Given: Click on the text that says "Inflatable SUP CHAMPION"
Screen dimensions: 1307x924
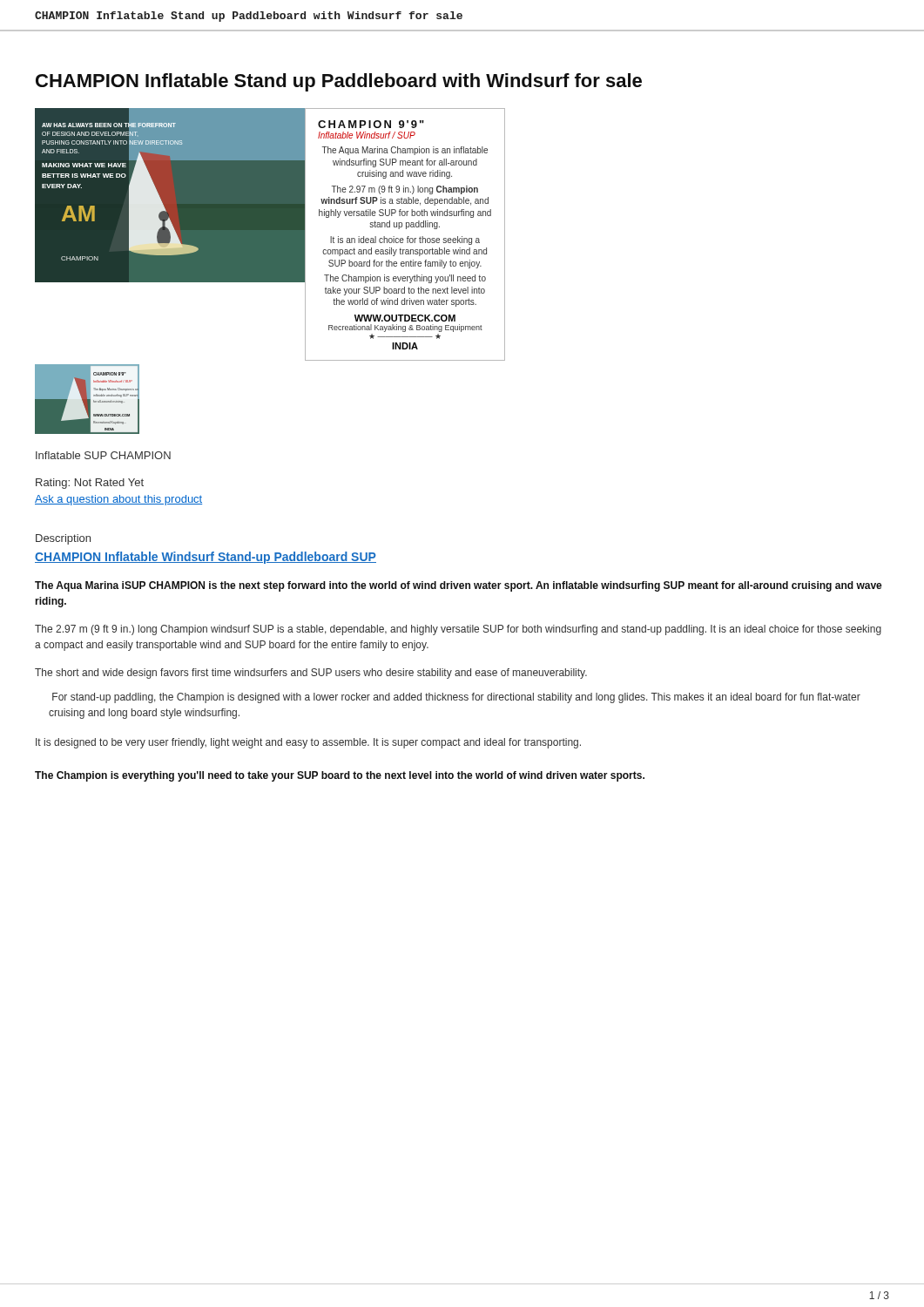Looking at the screenshot, I should (103, 455).
